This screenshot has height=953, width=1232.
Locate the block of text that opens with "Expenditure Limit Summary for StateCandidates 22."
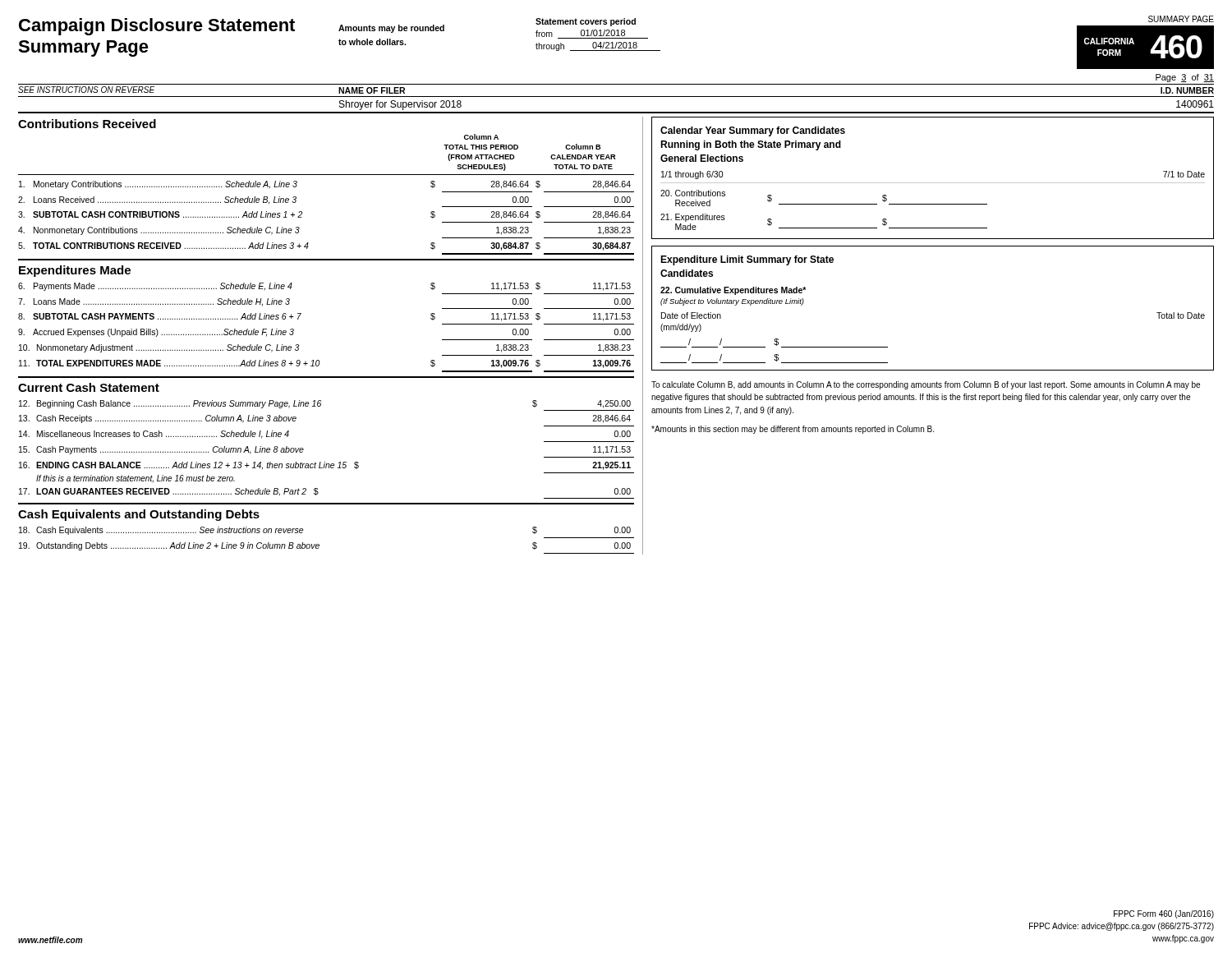(x=747, y=260)
